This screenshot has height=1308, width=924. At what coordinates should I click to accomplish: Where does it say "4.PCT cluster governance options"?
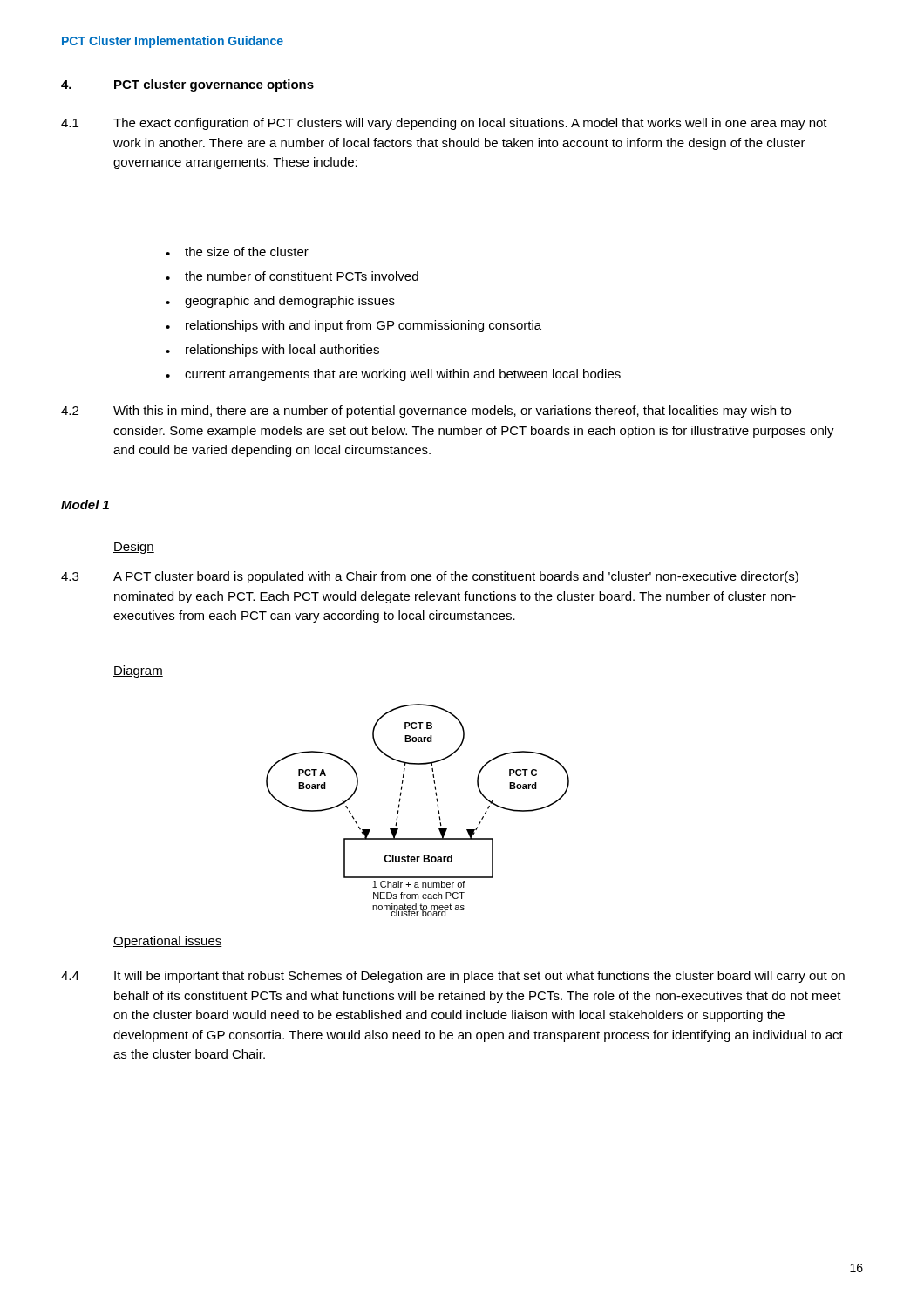click(187, 84)
